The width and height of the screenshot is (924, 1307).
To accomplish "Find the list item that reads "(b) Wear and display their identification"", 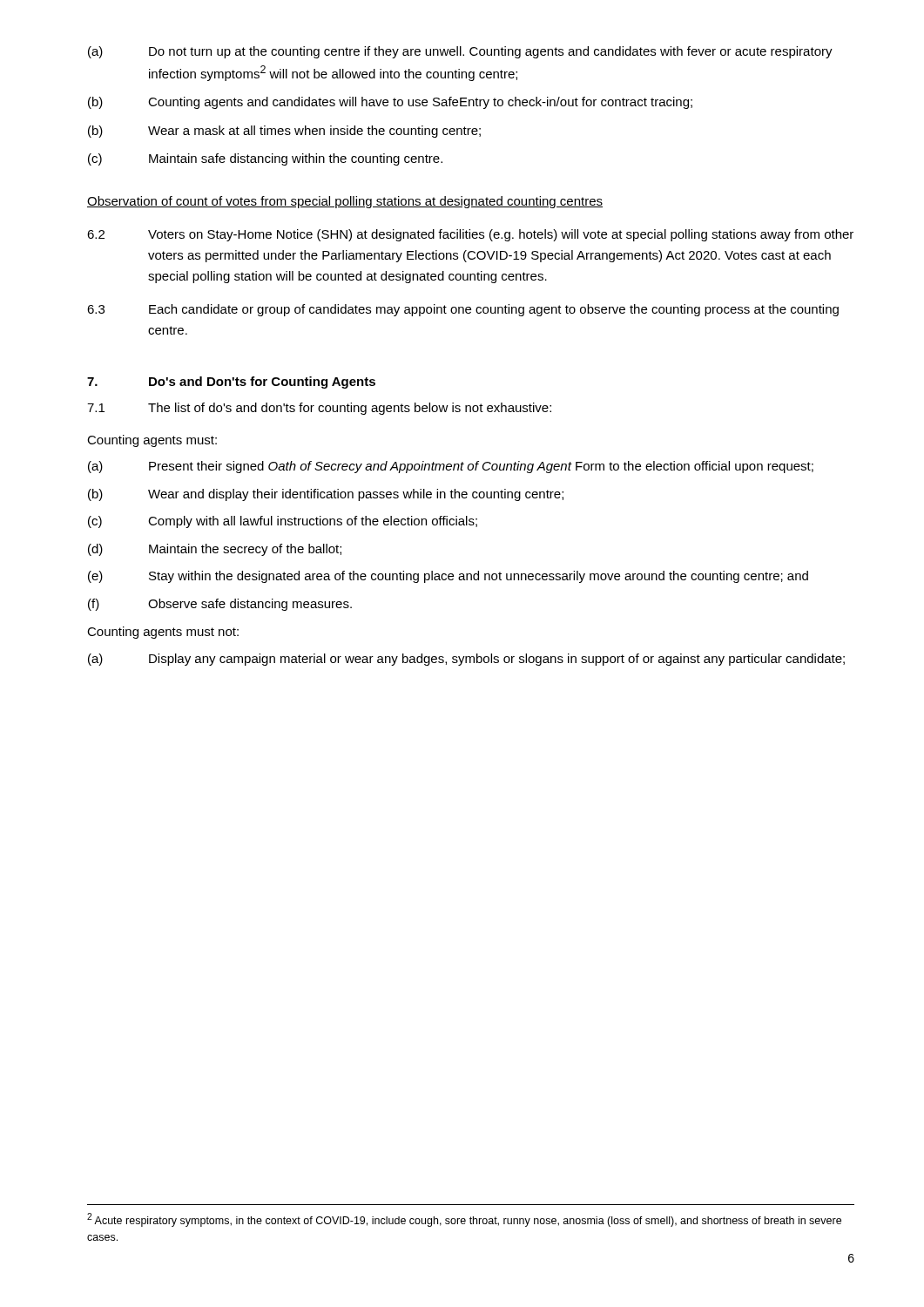I will pyautogui.click(x=471, y=494).
